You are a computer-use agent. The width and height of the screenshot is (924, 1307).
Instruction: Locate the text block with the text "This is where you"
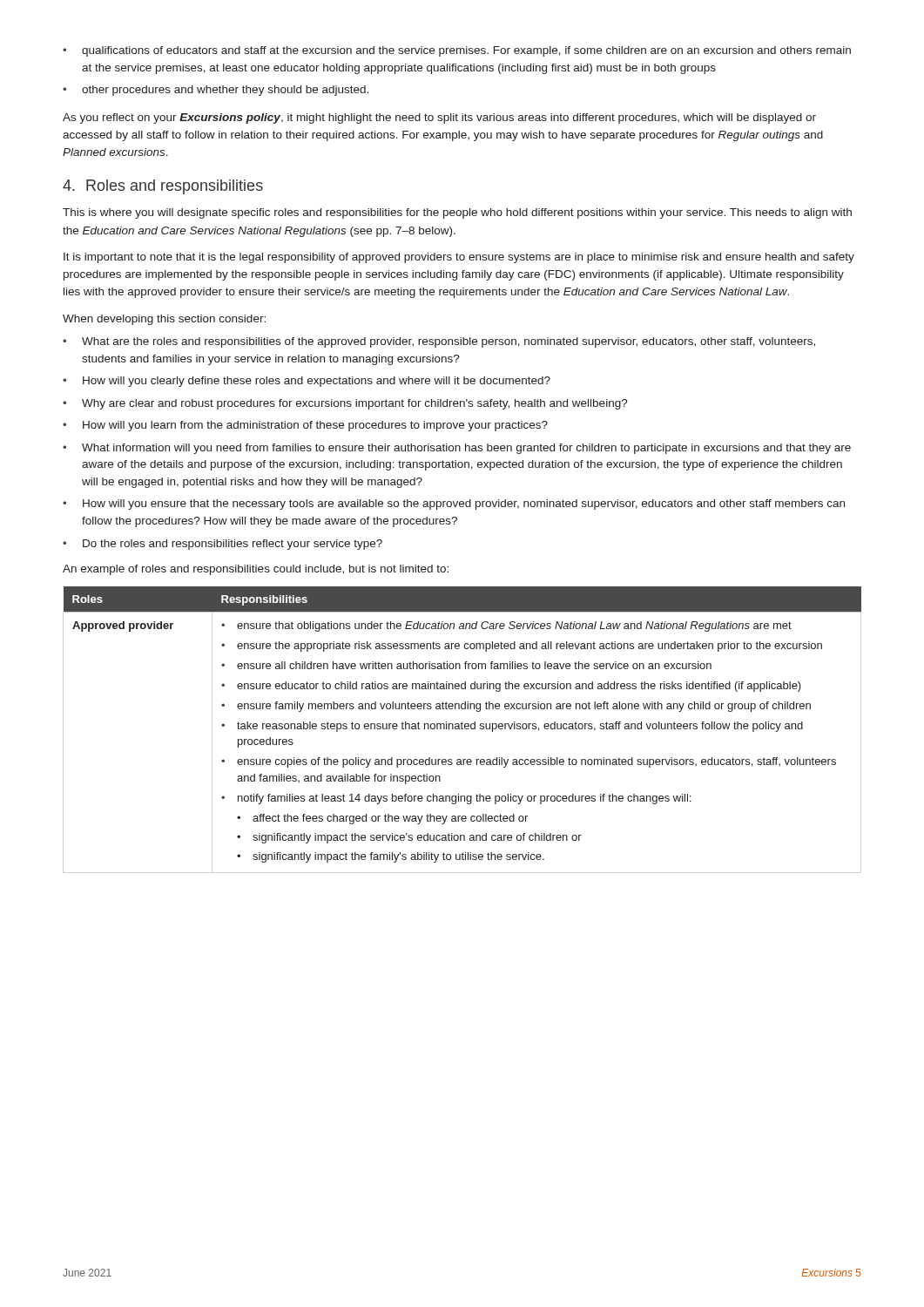point(458,221)
